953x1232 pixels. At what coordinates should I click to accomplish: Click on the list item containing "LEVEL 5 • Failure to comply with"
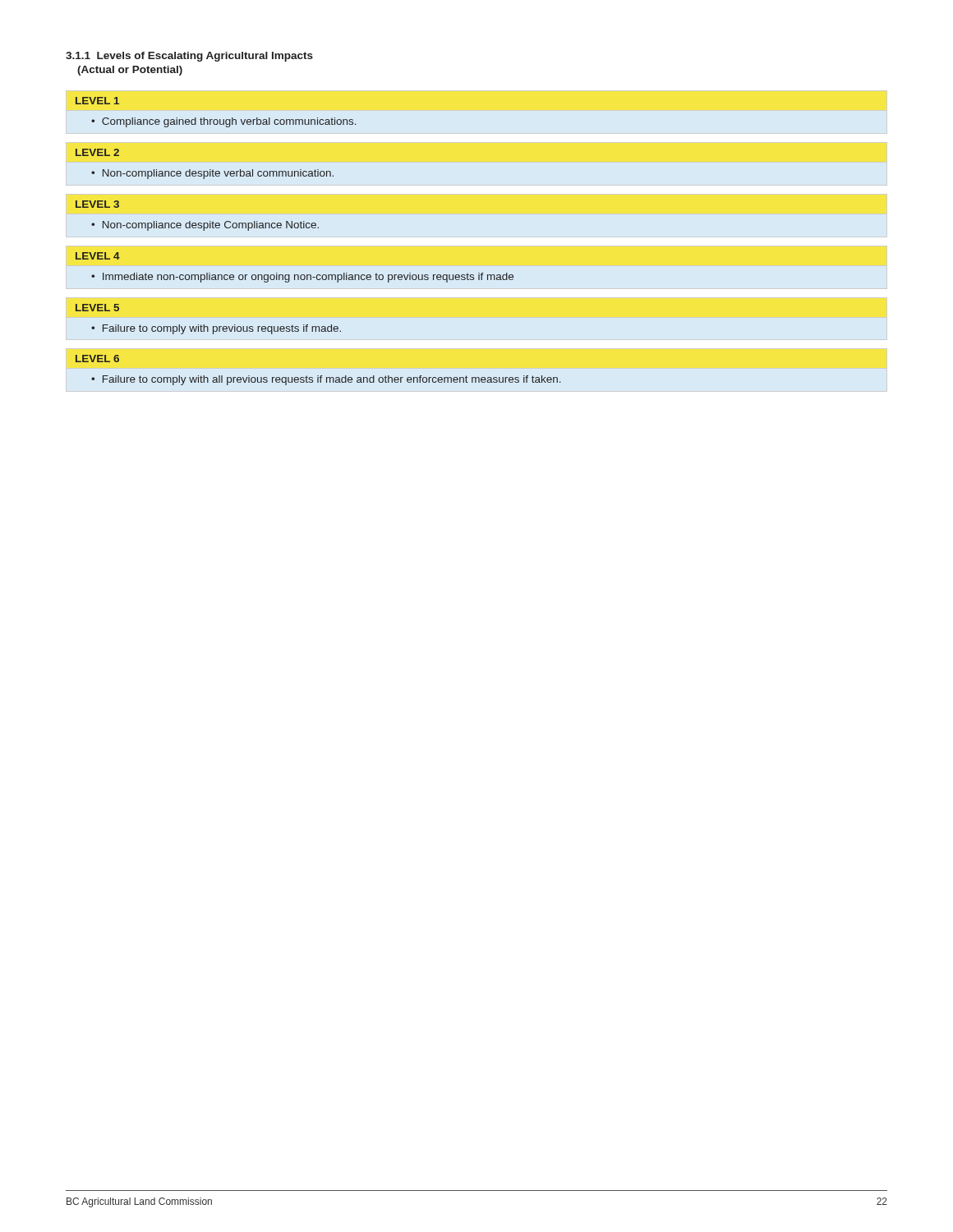pos(97,308)
